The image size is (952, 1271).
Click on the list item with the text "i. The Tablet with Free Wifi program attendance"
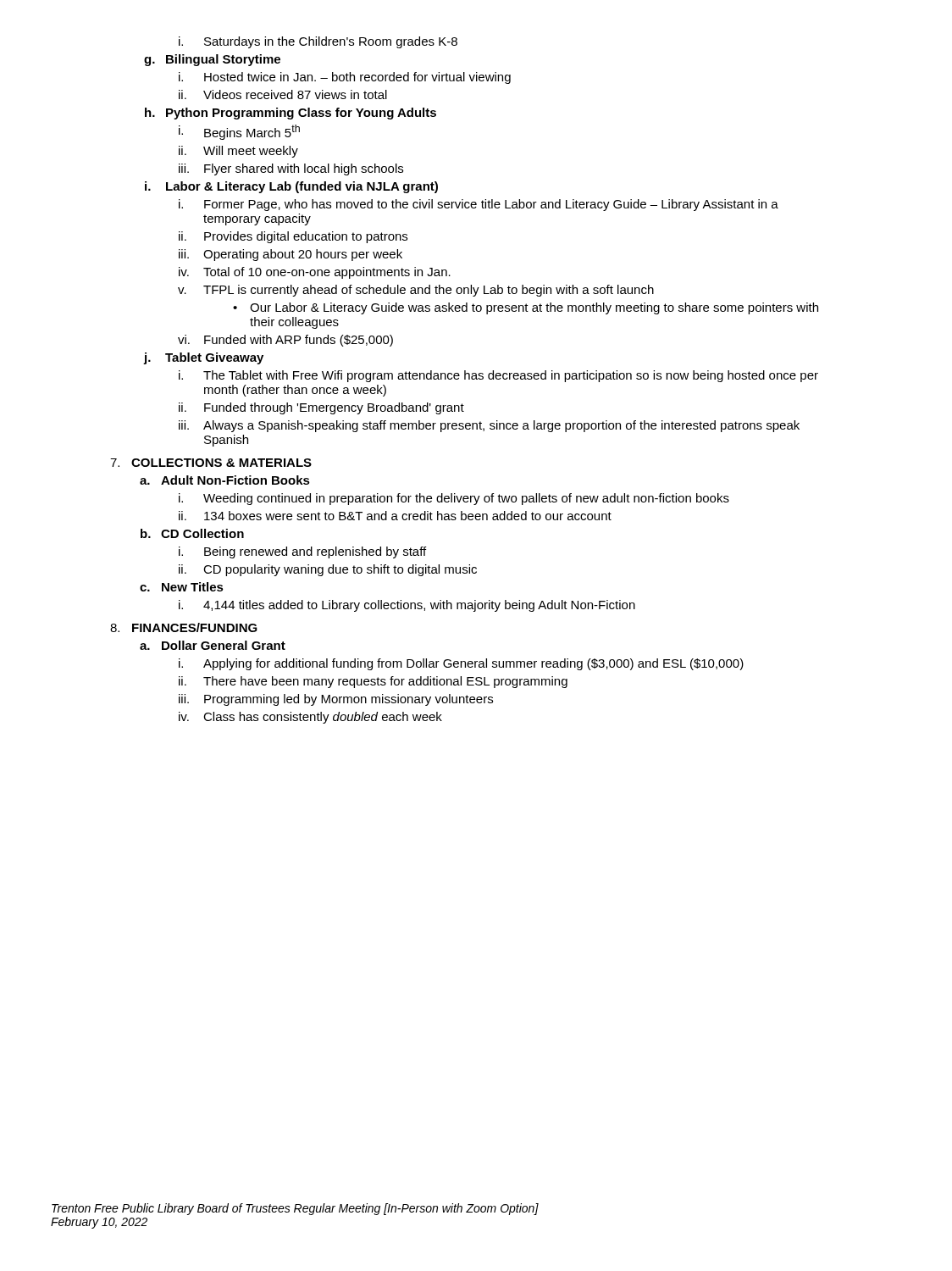508,382
